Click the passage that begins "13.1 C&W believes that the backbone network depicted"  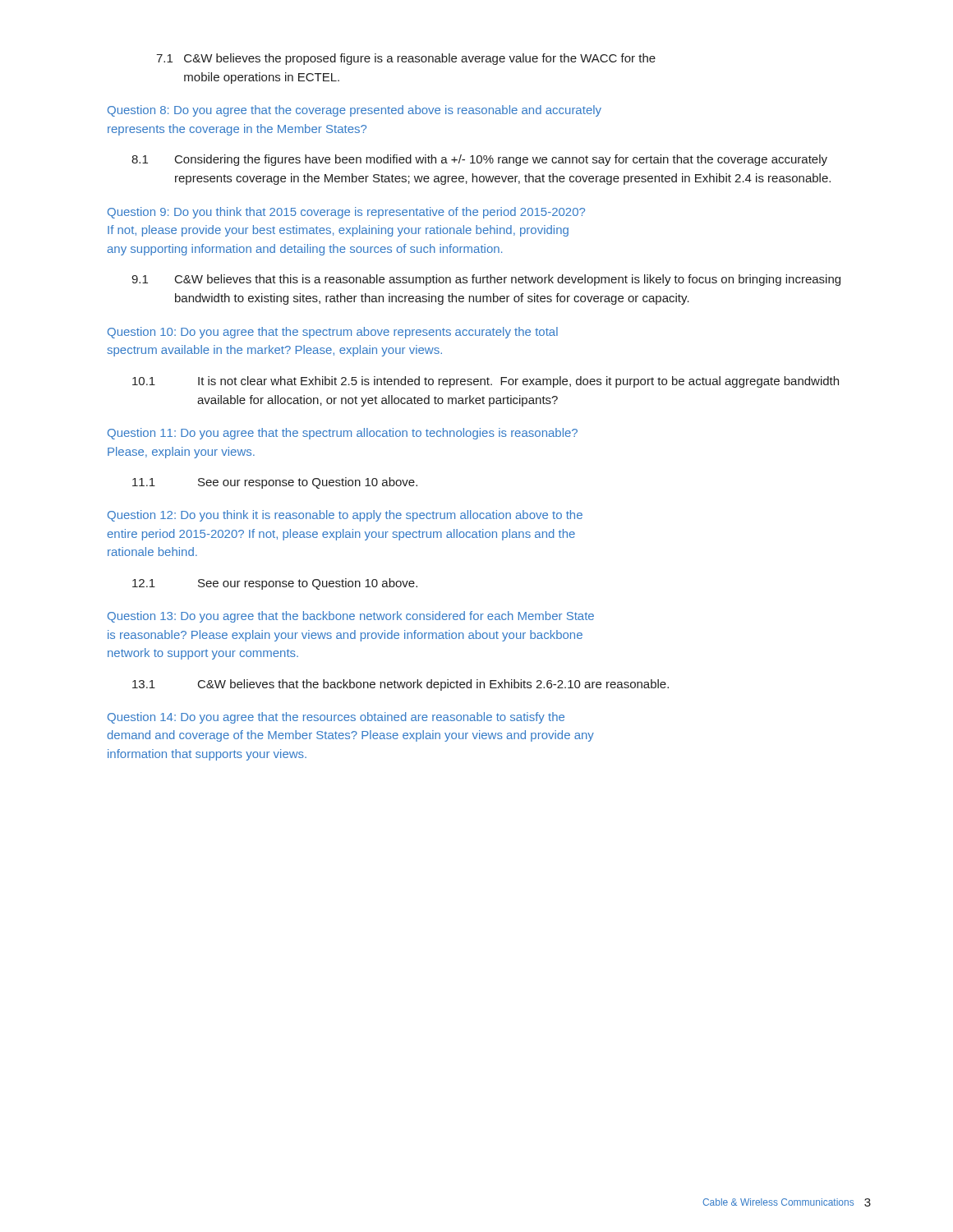[x=501, y=683]
